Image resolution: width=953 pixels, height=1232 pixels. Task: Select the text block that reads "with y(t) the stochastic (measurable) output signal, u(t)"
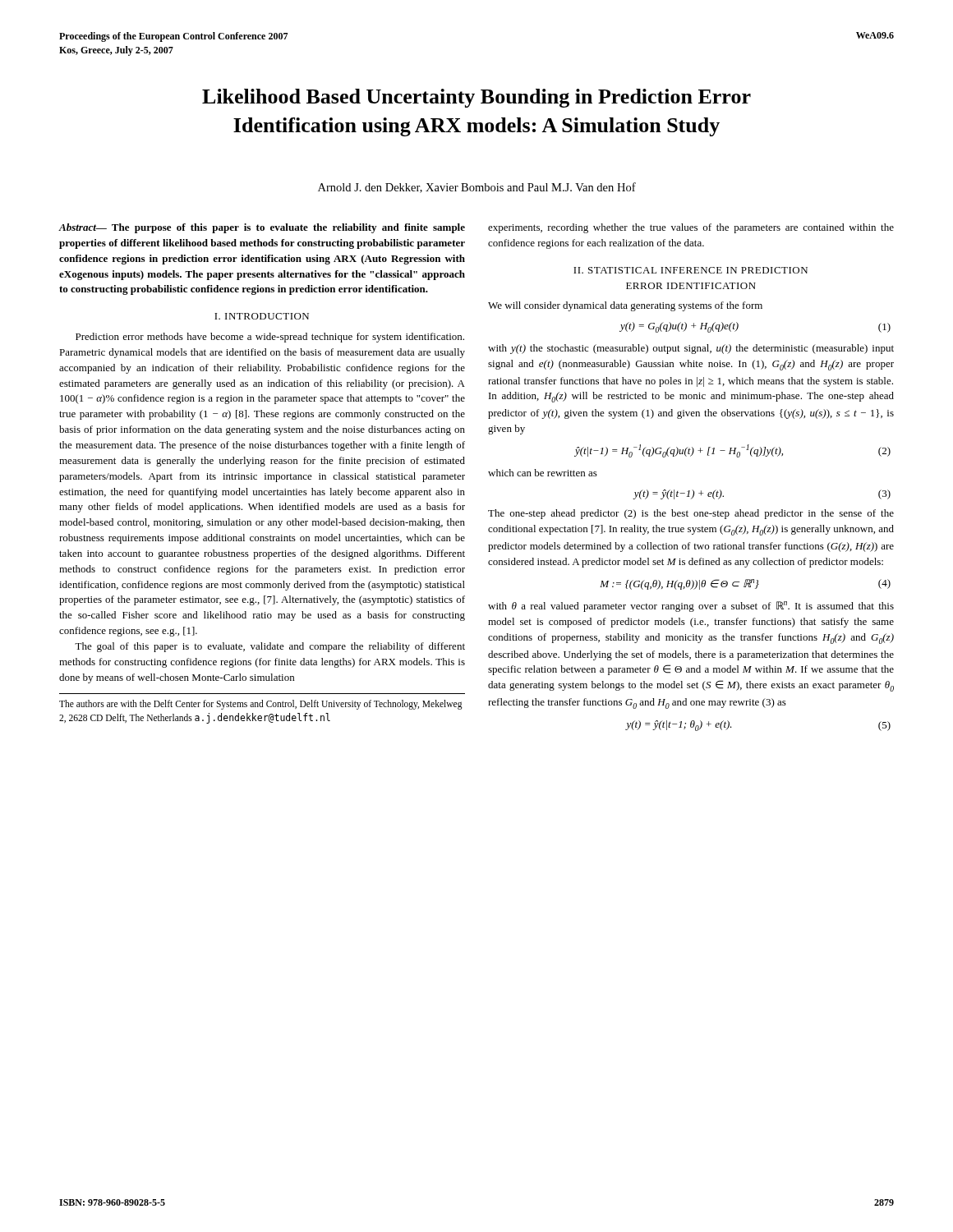pos(691,389)
